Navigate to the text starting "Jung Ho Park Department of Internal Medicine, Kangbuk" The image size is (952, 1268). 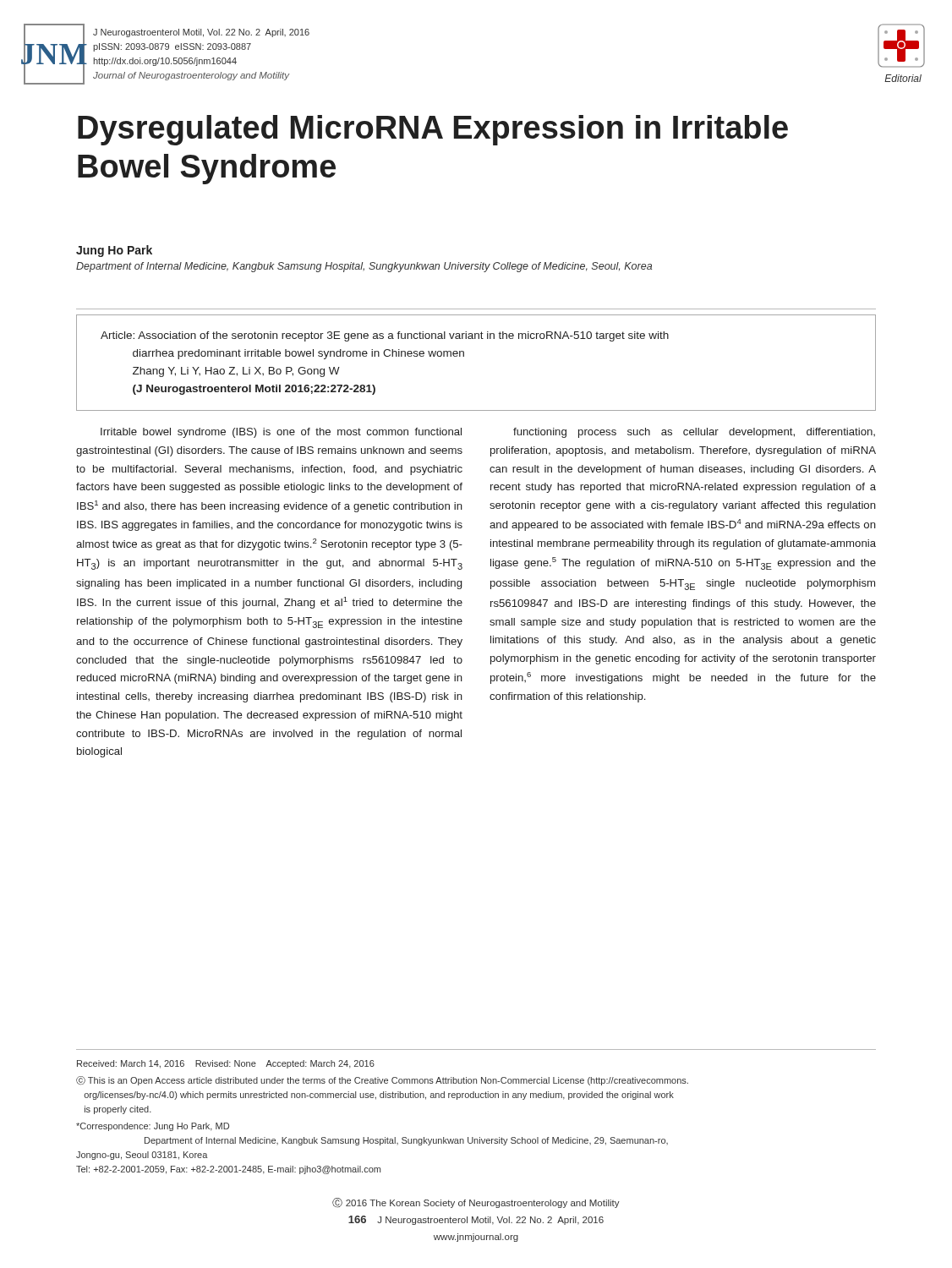pos(364,258)
